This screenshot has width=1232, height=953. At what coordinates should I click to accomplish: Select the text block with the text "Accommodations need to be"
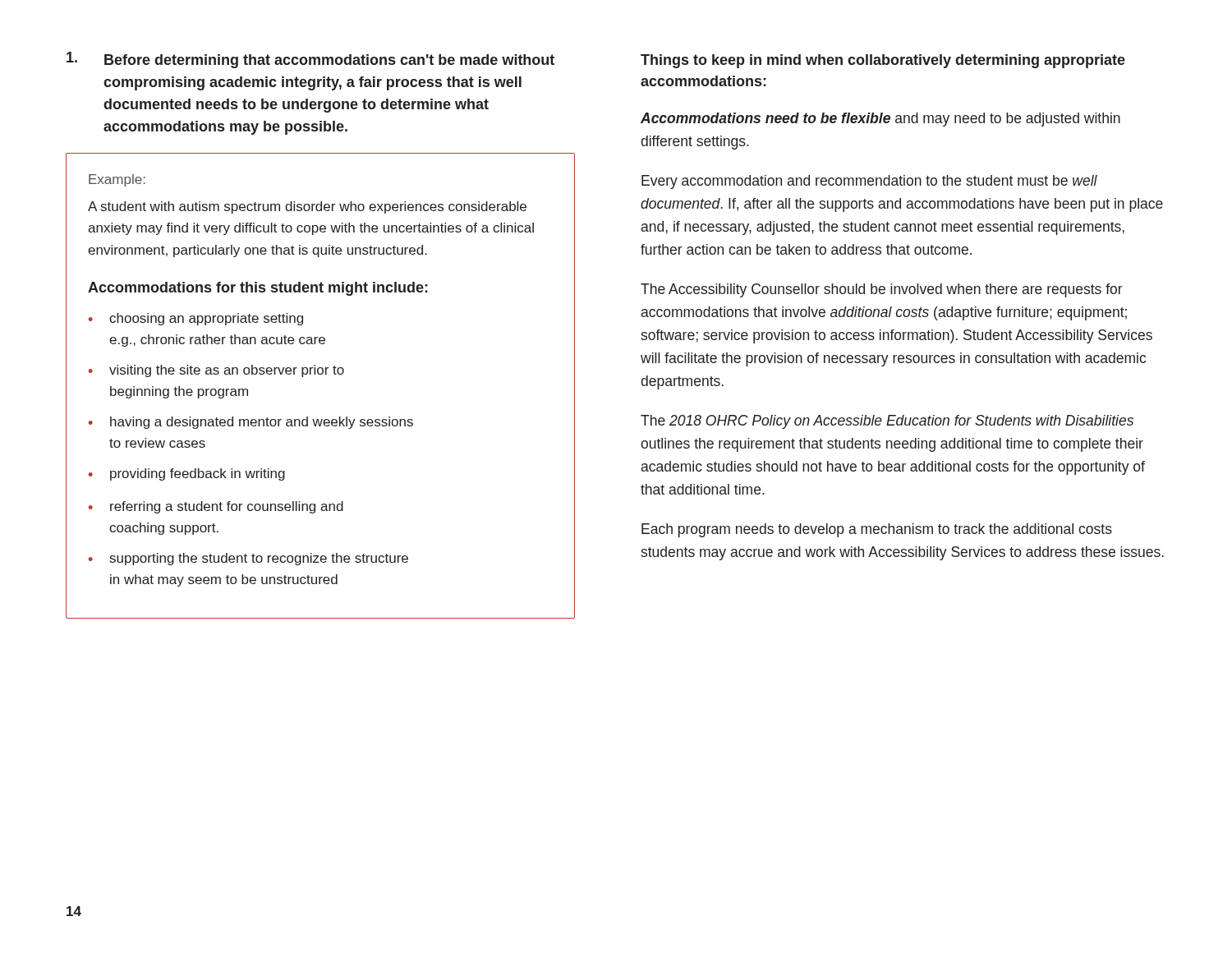881,130
